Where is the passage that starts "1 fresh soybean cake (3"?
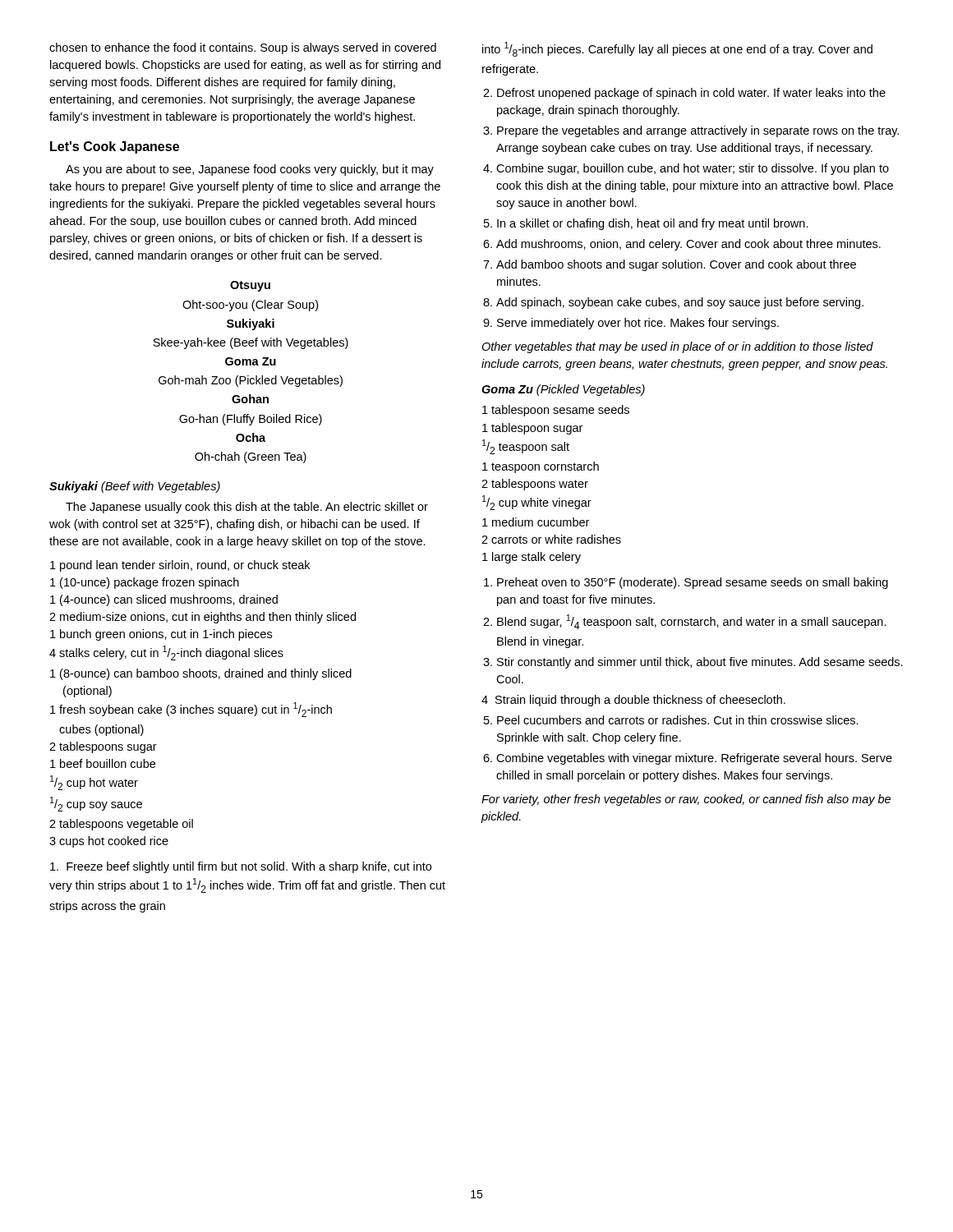The image size is (953, 1232). coord(251,719)
